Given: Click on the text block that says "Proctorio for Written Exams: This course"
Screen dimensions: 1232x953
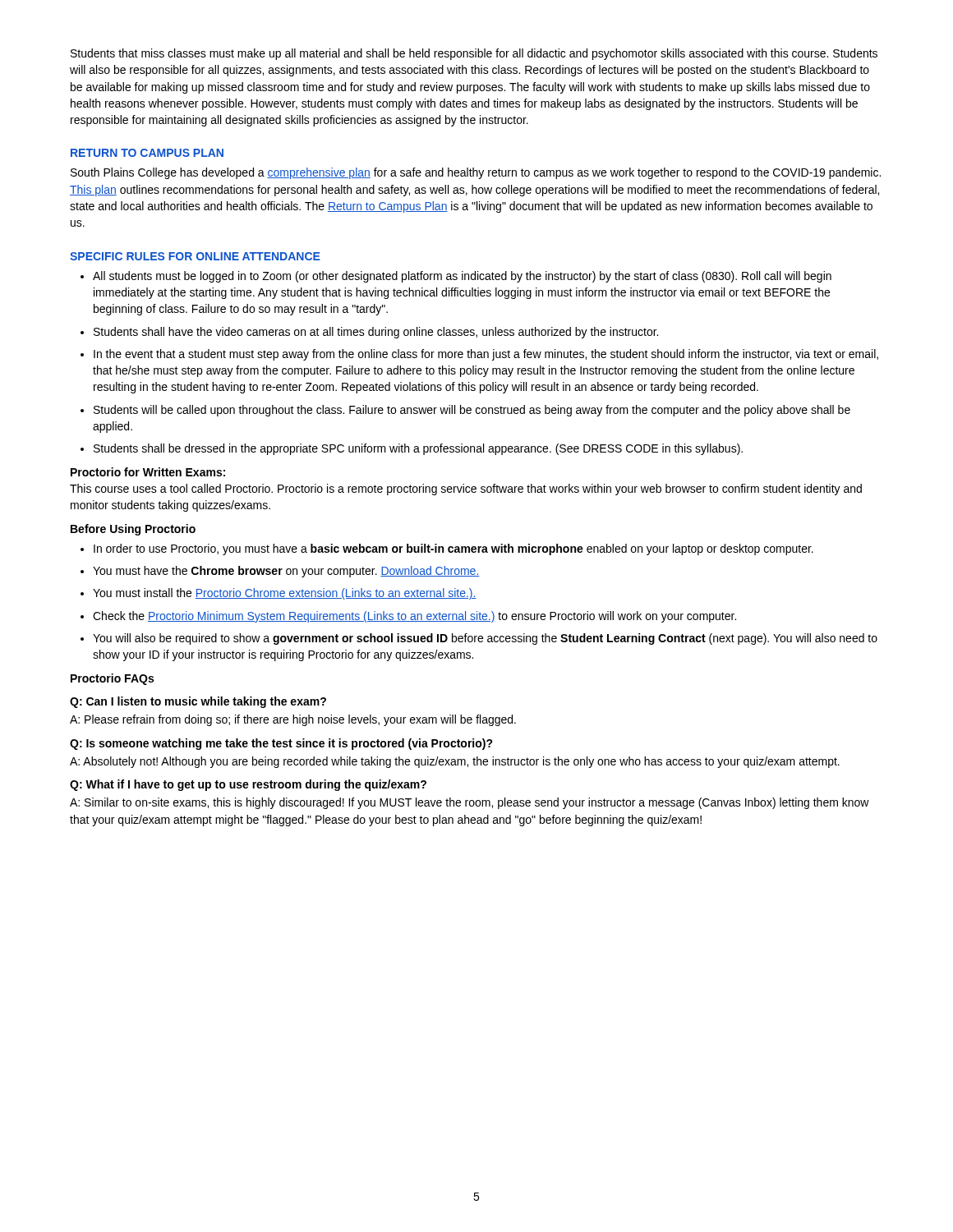Looking at the screenshot, I should tap(476, 489).
